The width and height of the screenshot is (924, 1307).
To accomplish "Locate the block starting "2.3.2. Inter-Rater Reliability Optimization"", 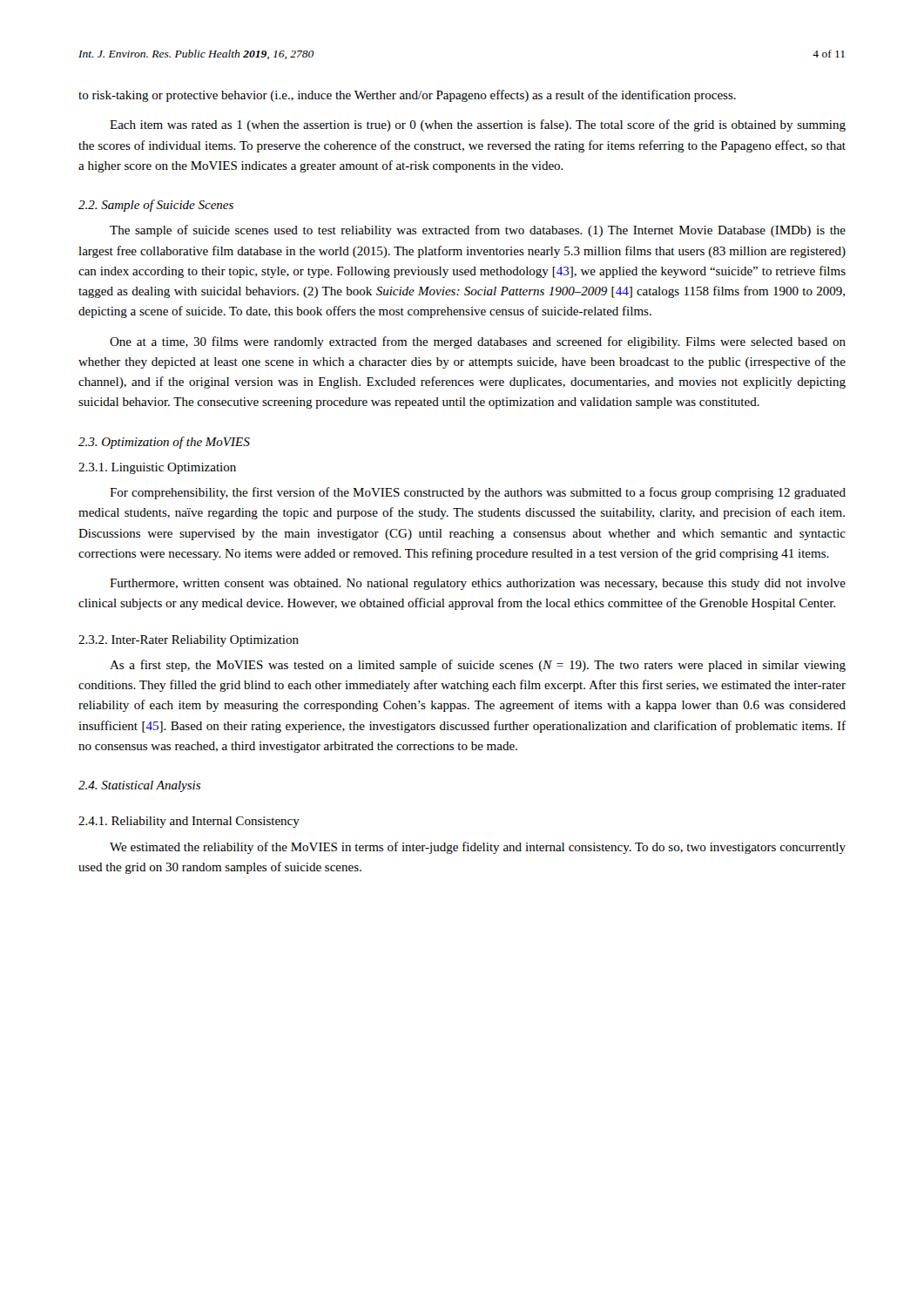I will (189, 641).
